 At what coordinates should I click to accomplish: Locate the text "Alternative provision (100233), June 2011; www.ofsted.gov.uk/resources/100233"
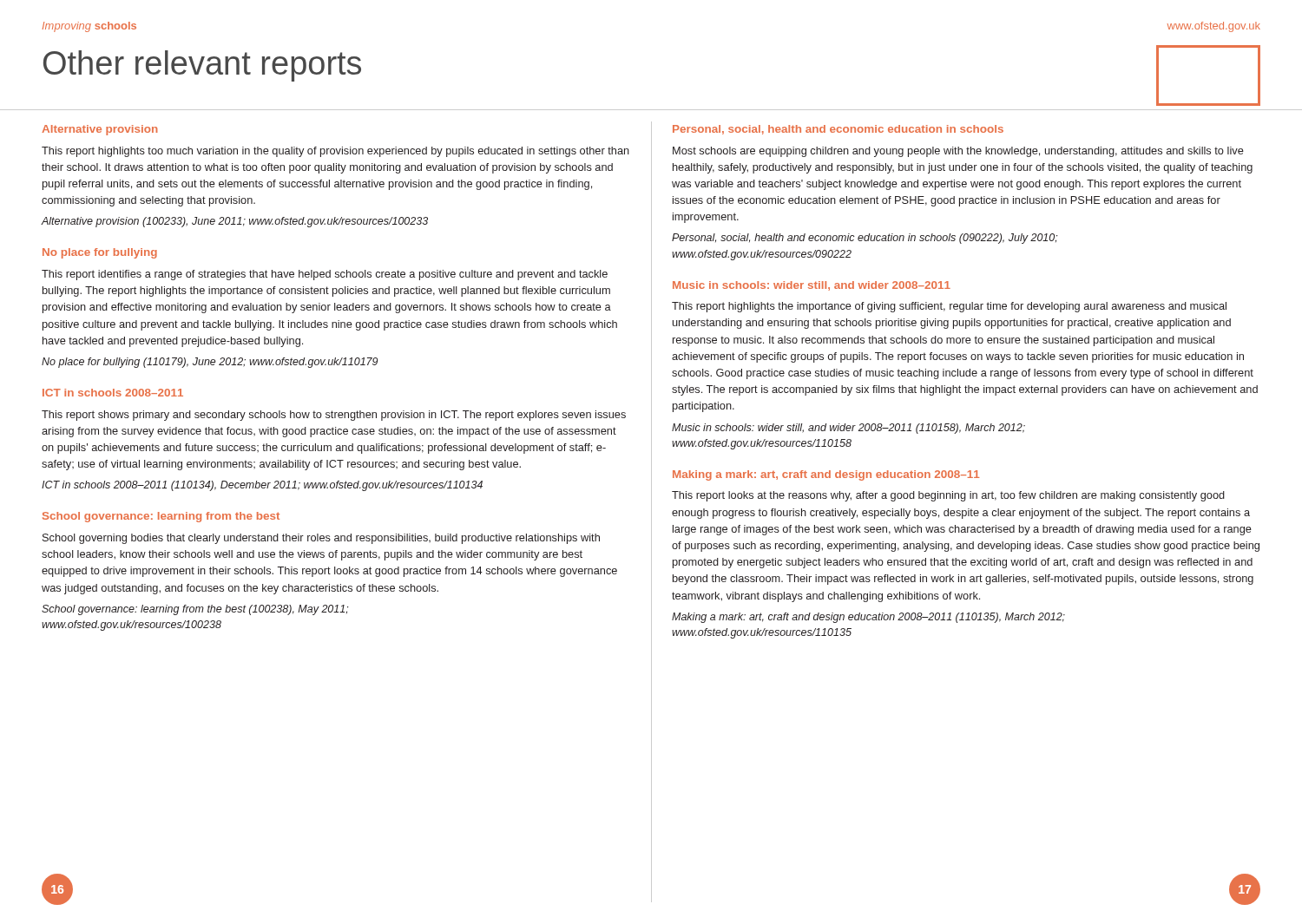pos(235,221)
